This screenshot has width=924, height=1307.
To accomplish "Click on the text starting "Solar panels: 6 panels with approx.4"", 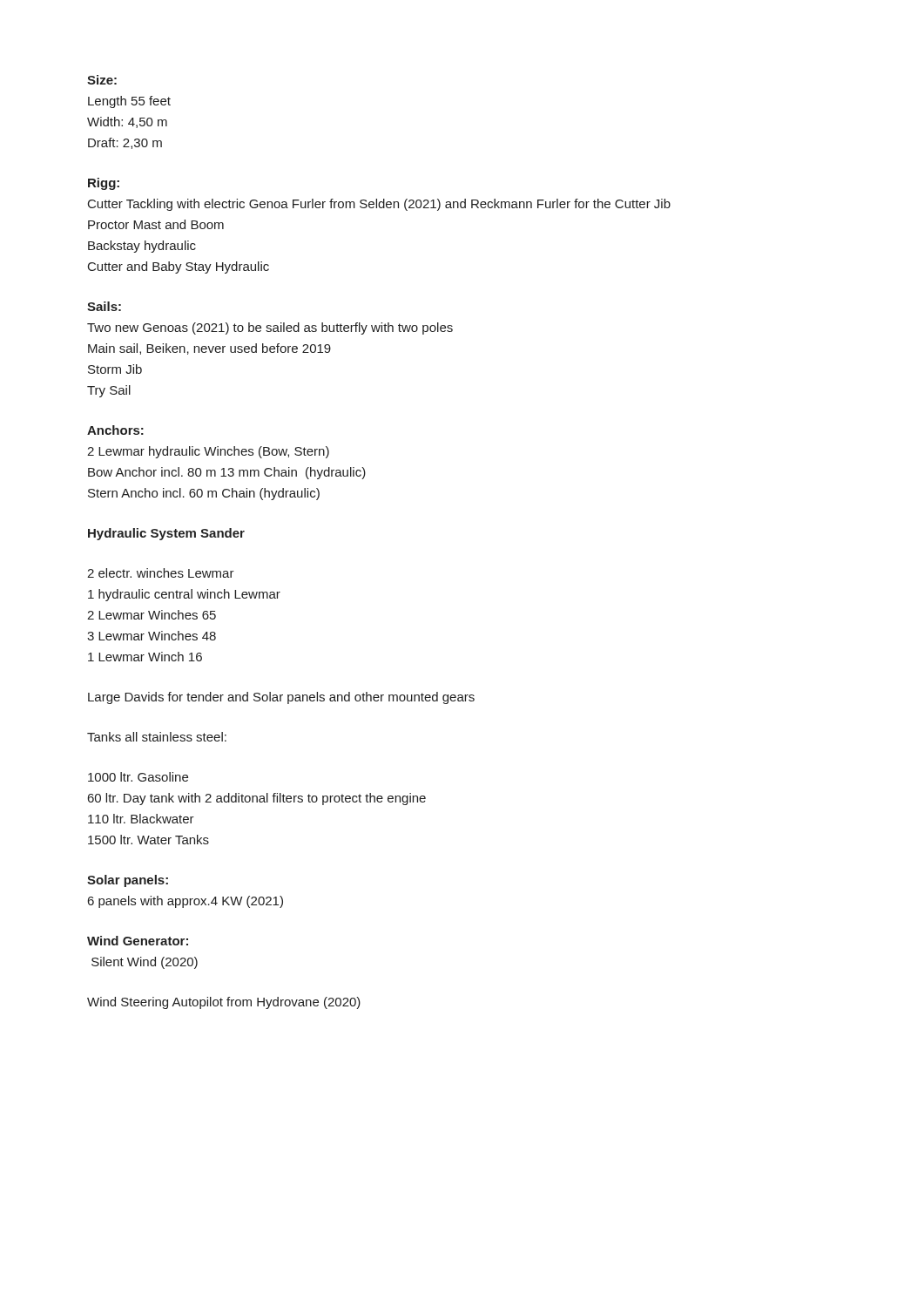I will (128, 881).
